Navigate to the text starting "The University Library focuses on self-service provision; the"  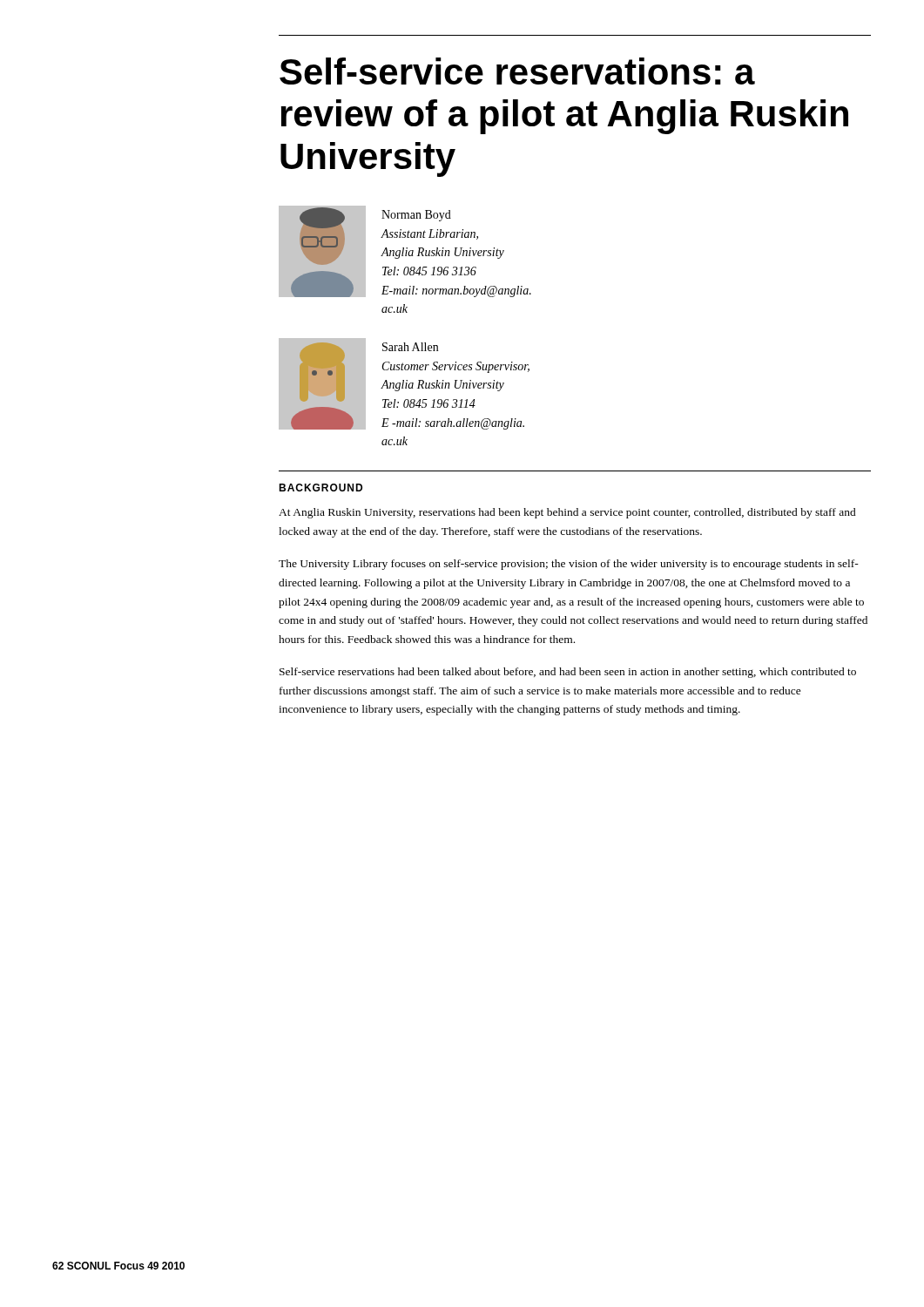(573, 601)
